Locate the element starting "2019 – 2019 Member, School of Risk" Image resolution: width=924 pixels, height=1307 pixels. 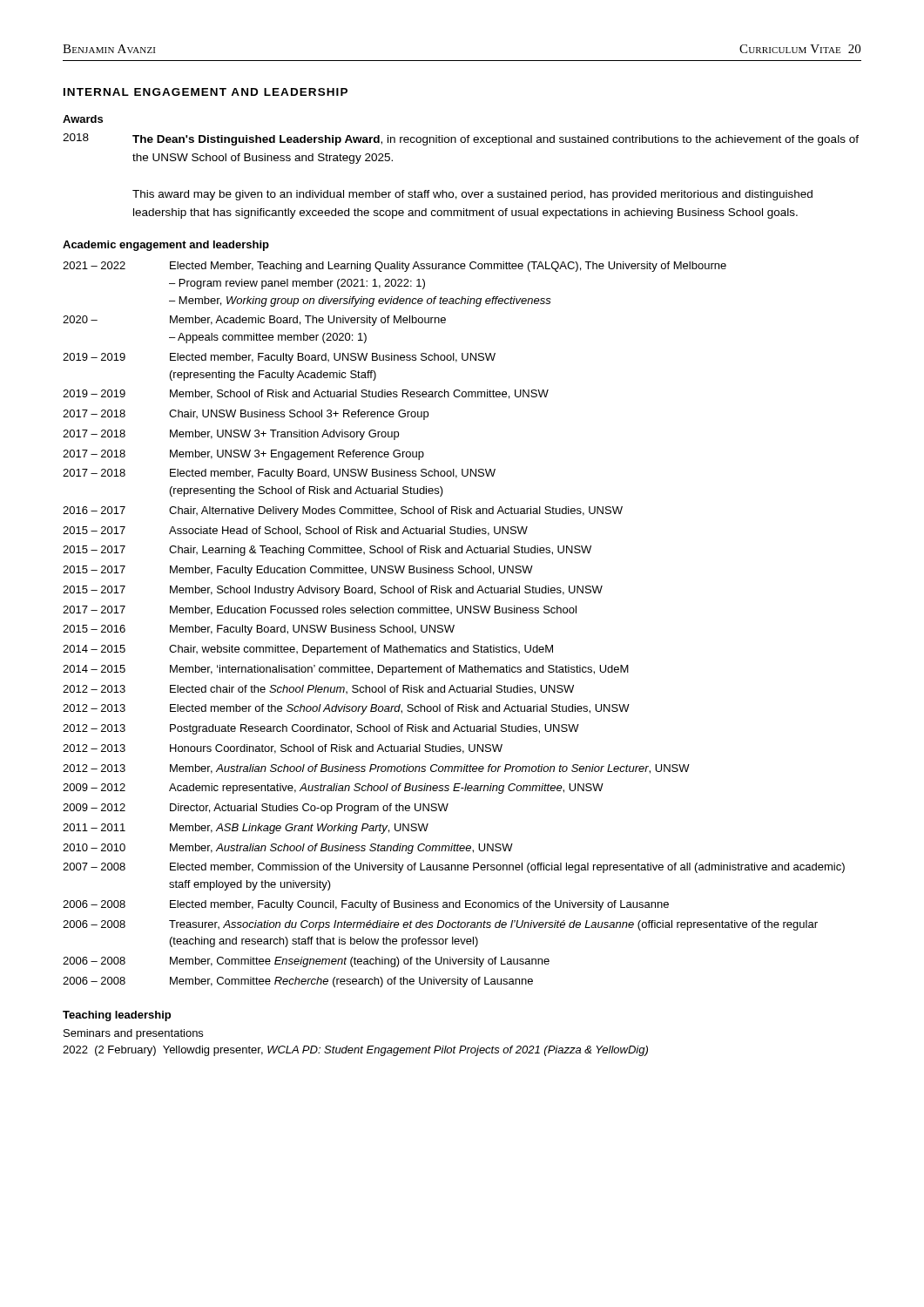[462, 394]
